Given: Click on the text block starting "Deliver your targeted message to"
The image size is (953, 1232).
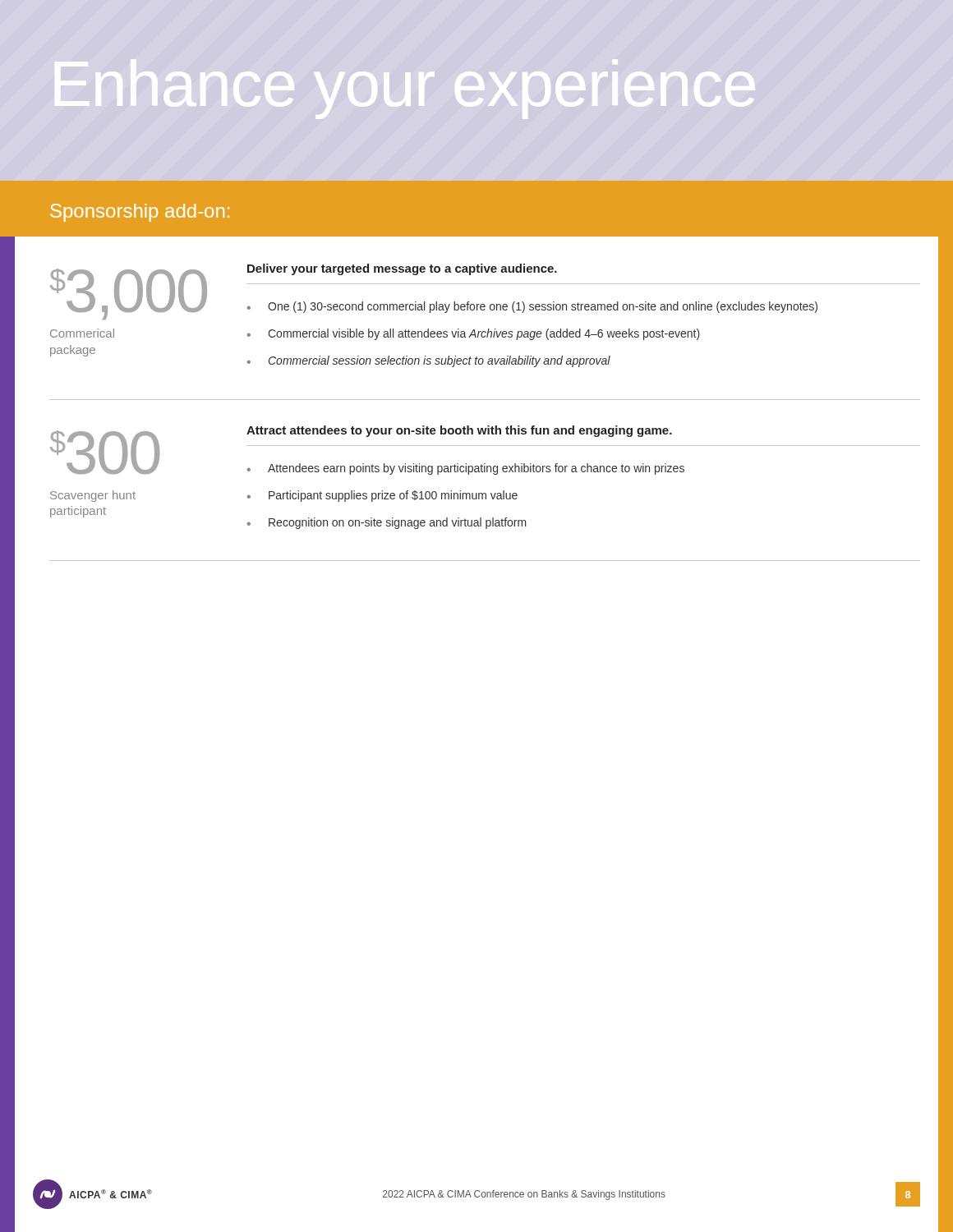Looking at the screenshot, I should click(402, 268).
